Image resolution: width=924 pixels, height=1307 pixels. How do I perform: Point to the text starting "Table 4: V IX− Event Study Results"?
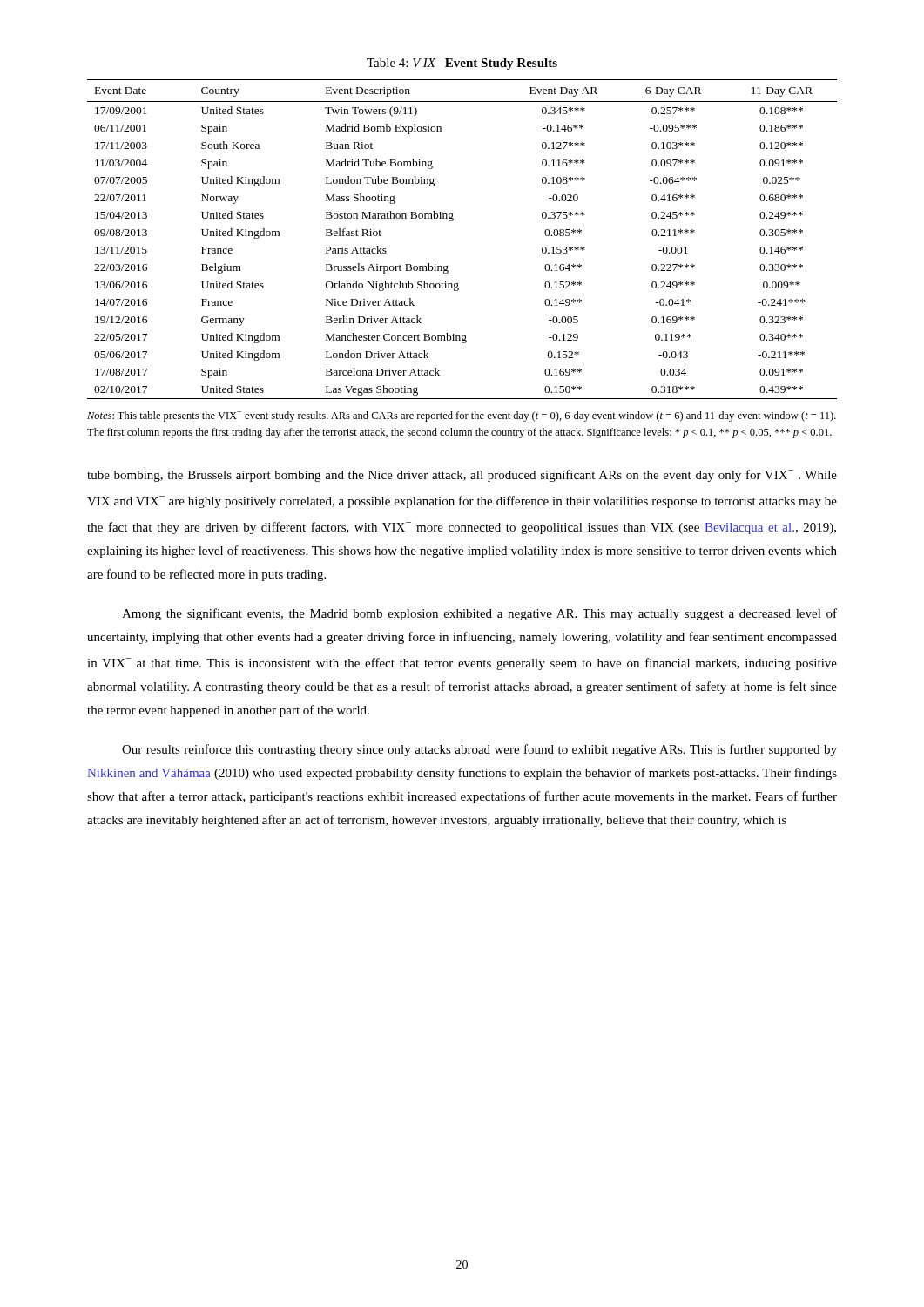coord(462,61)
